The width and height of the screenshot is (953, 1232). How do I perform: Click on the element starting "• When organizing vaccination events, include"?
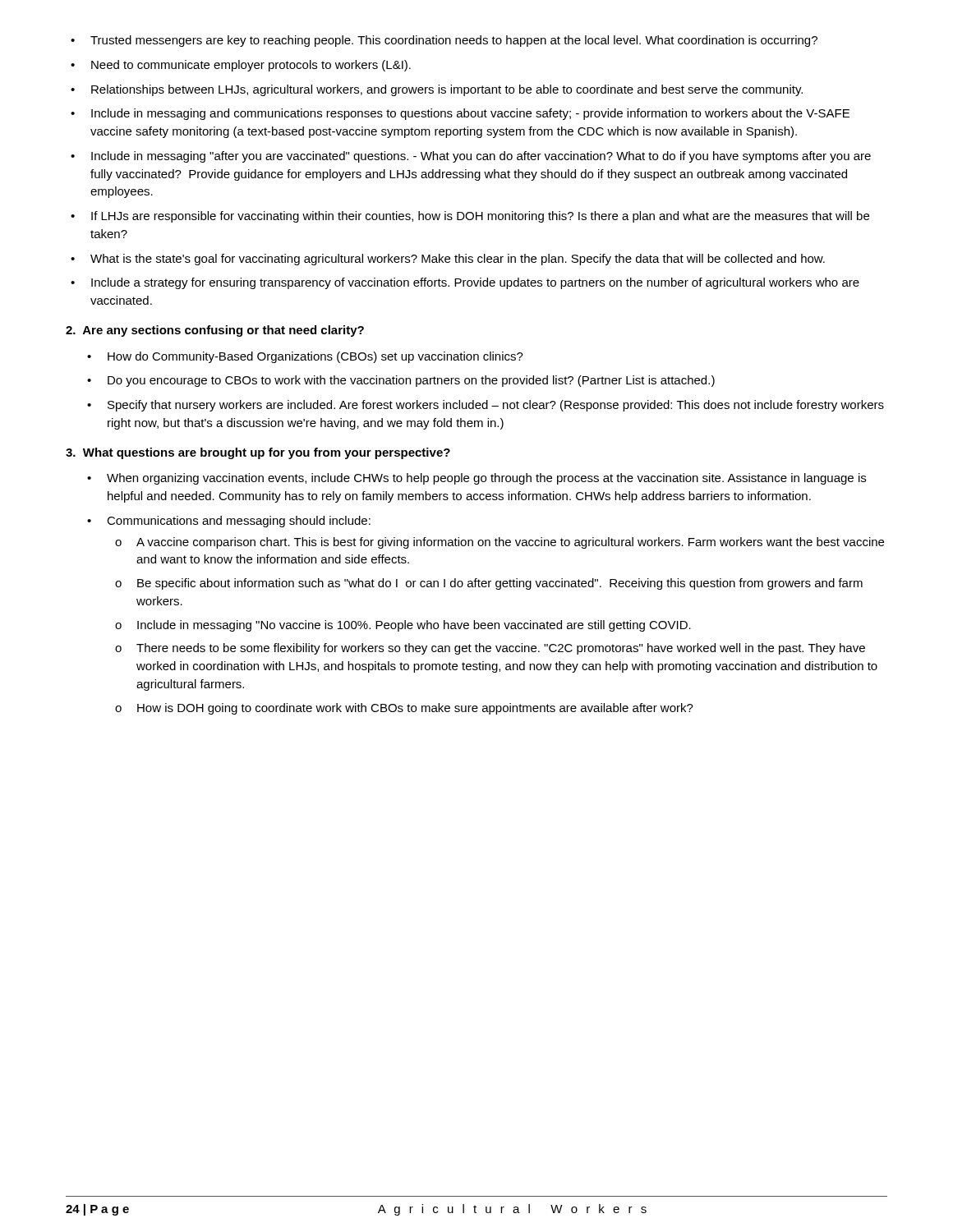[x=477, y=486]
